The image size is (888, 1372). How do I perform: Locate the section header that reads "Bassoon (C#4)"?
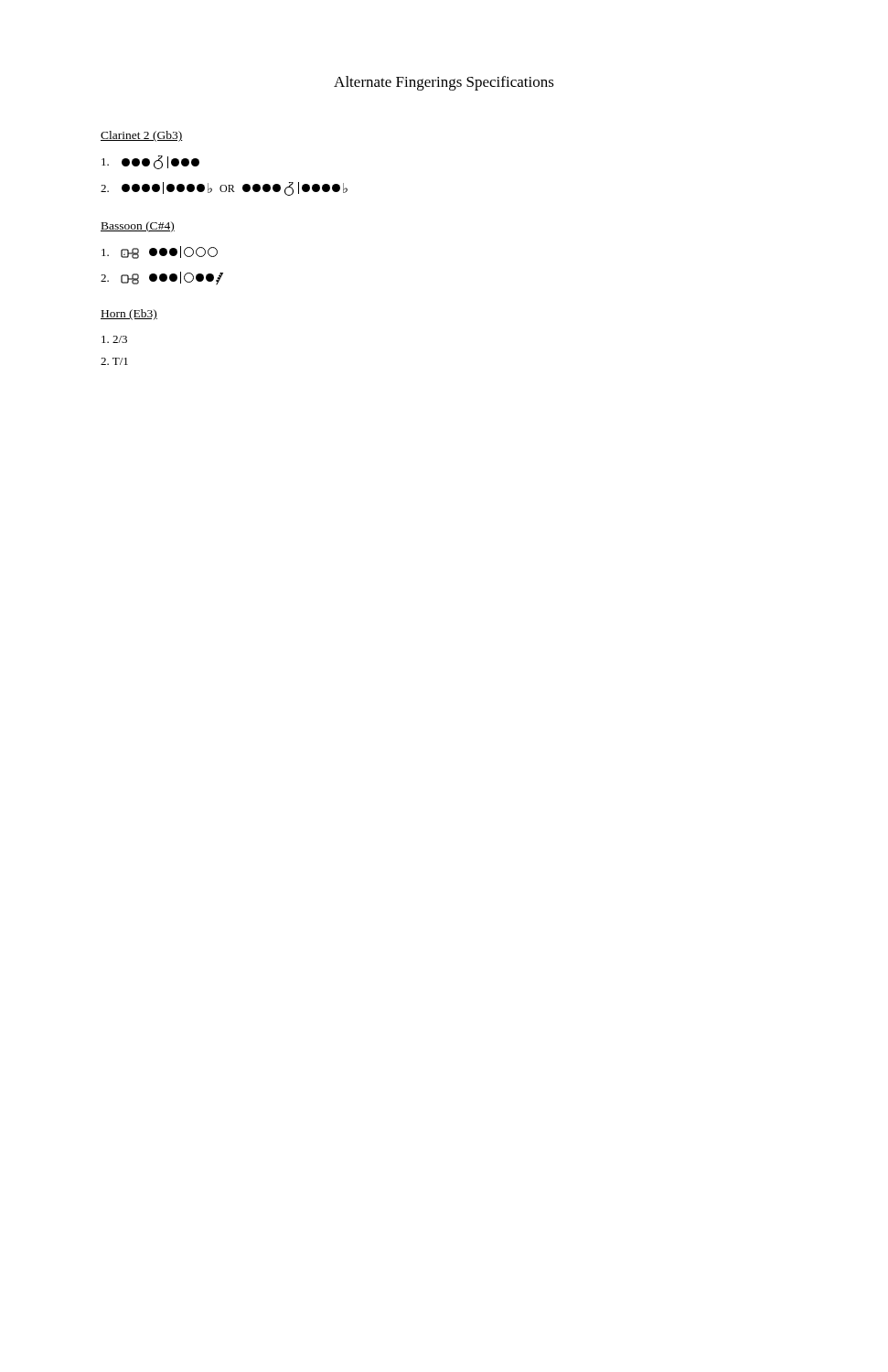coord(137,225)
